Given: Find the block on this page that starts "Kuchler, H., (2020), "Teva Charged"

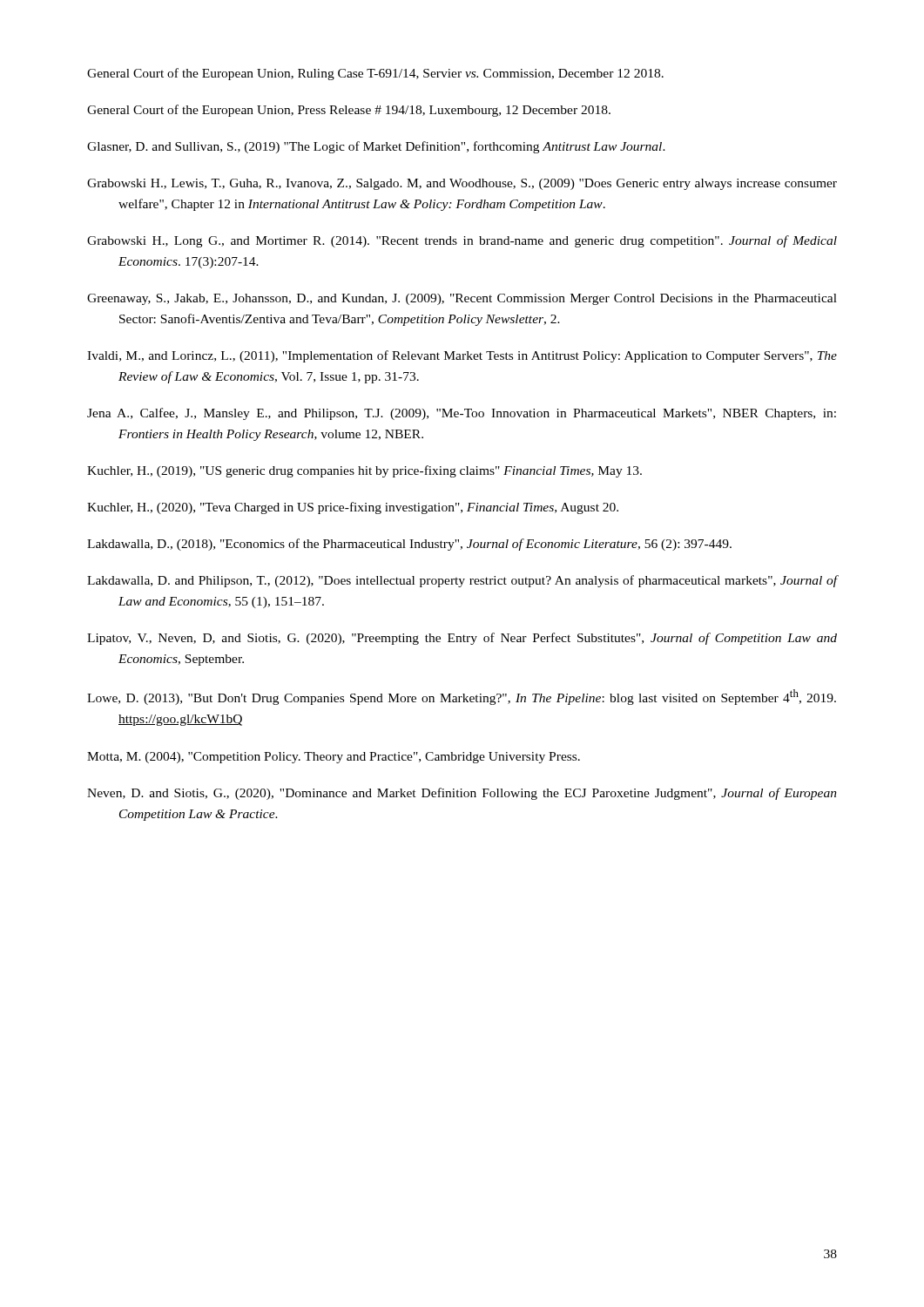Looking at the screenshot, I should (462, 507).
